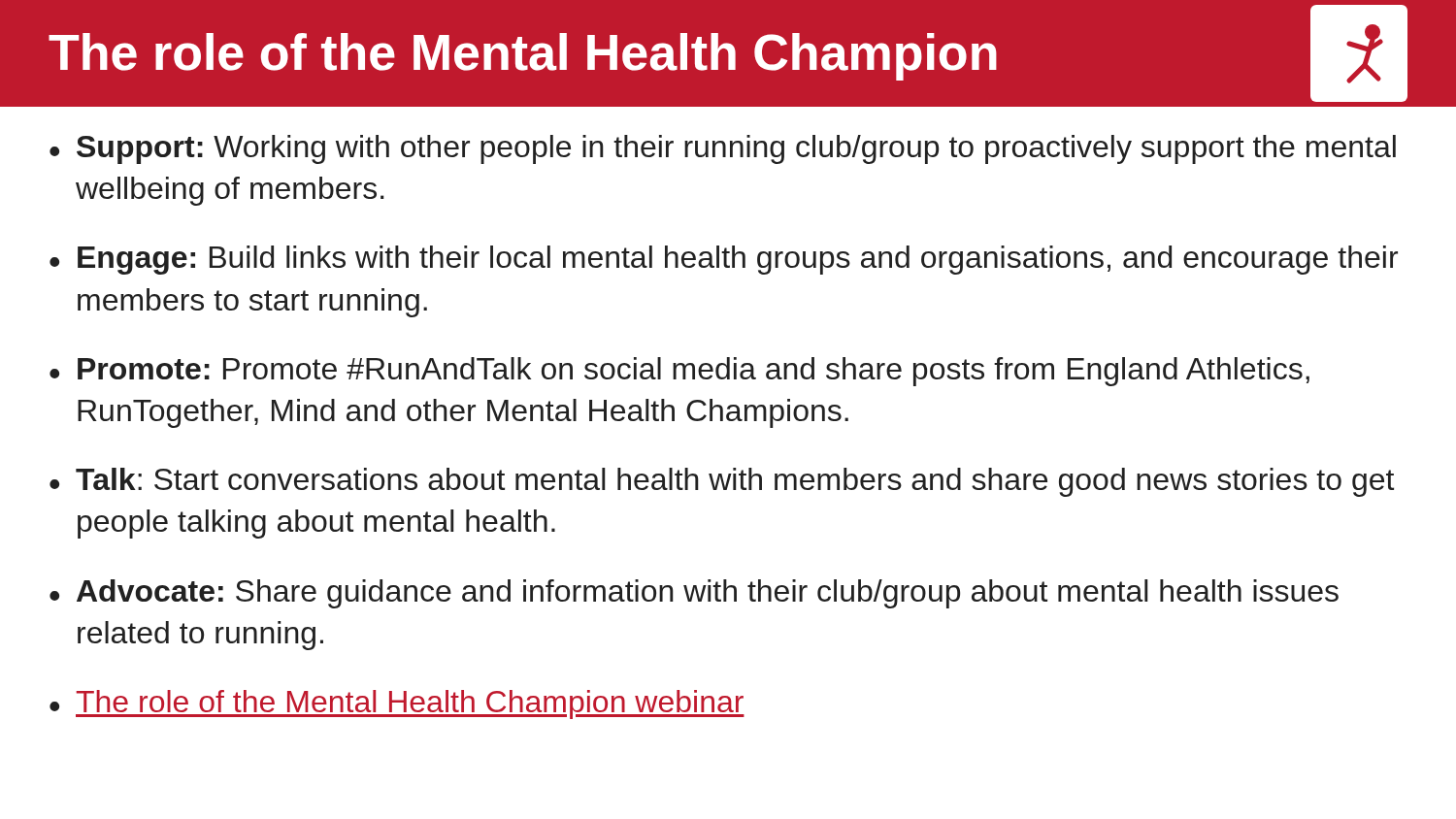Click on the passage starting "The role of the"
The width and height of the screenshot is (1456, 819).
point(524,53)
